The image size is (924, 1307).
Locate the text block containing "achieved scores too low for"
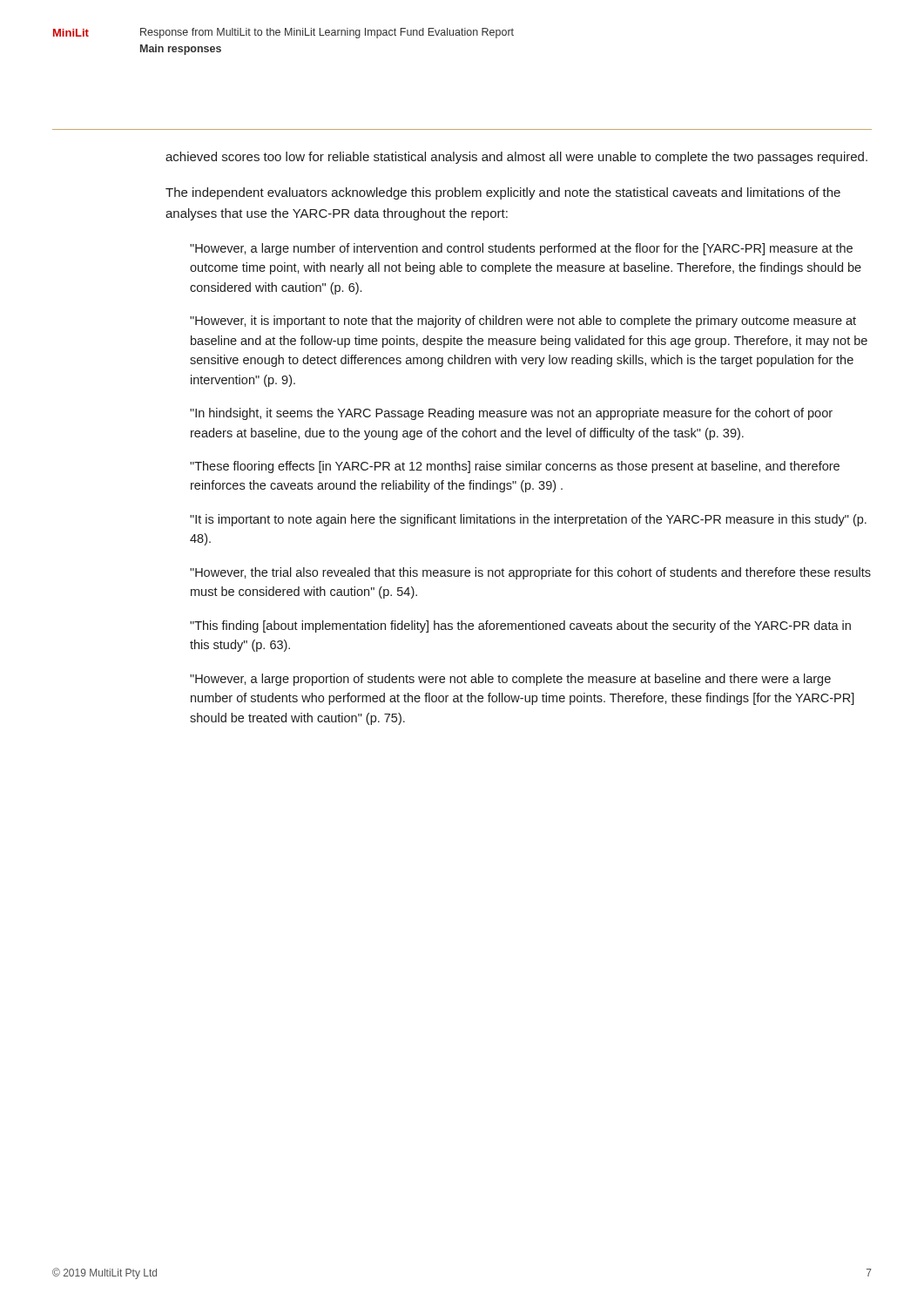(517, 156)
